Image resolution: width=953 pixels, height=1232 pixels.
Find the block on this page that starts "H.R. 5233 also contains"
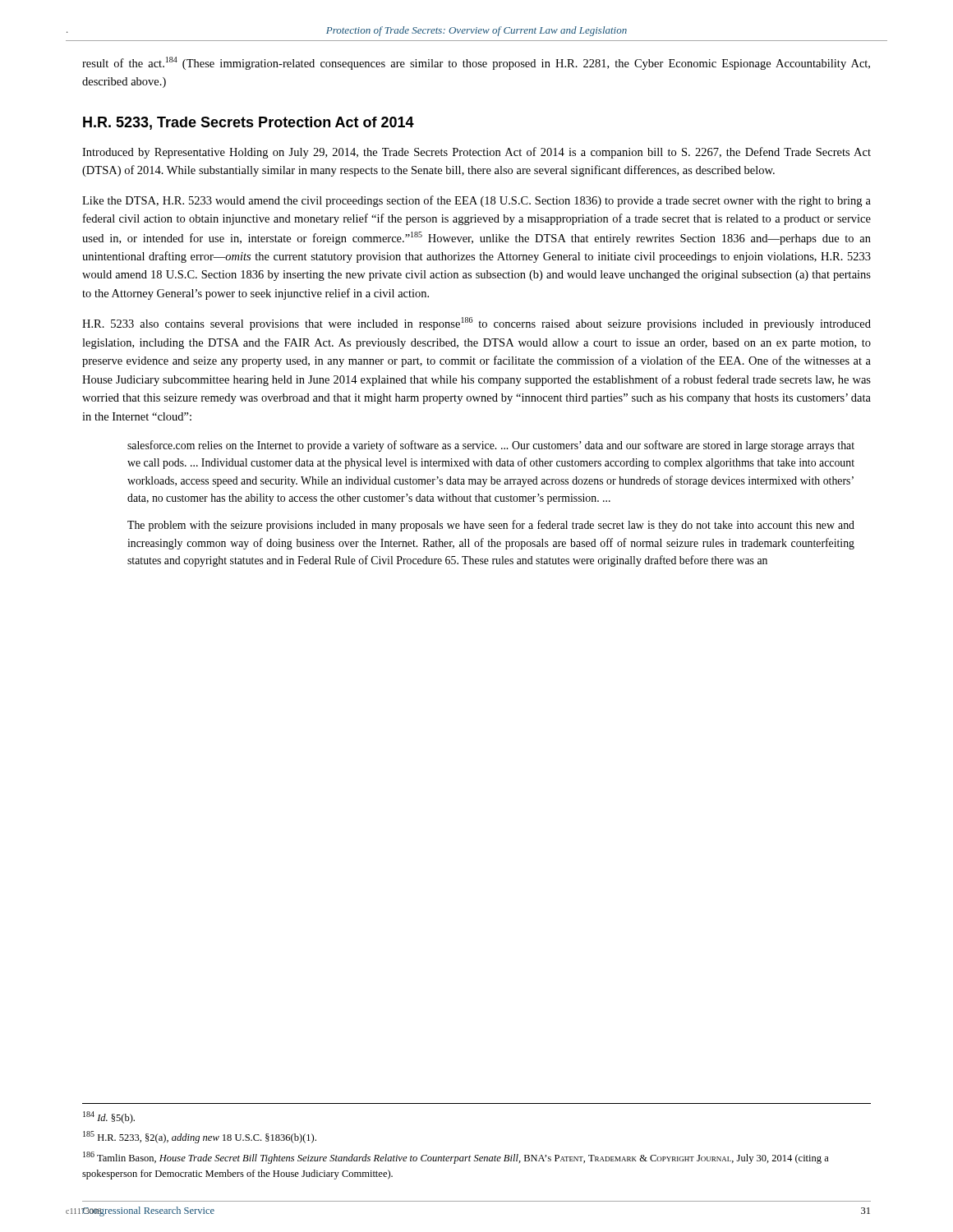click(476, 369)
